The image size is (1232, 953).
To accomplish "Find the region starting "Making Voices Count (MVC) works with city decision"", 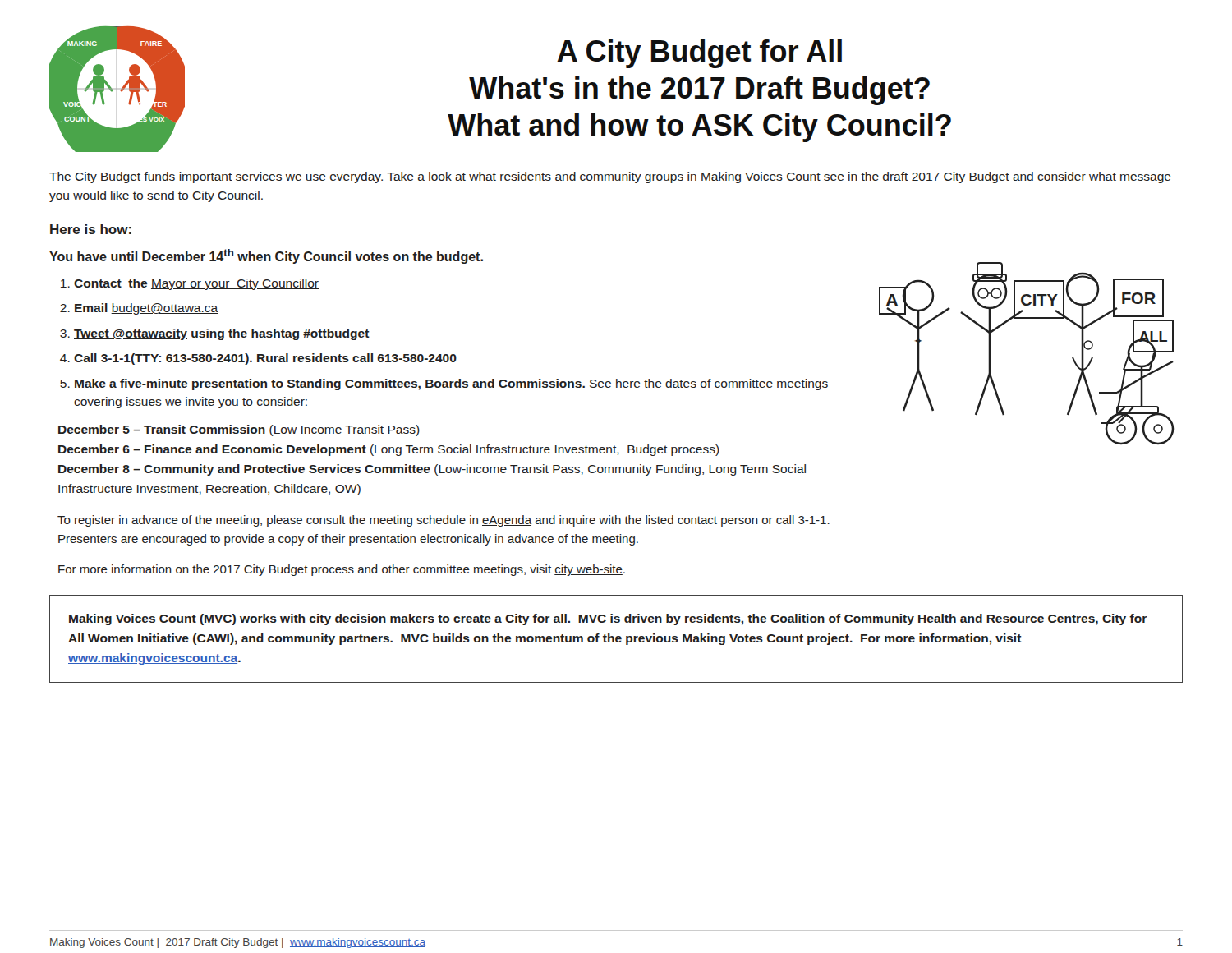I will (x=607, y=638).
